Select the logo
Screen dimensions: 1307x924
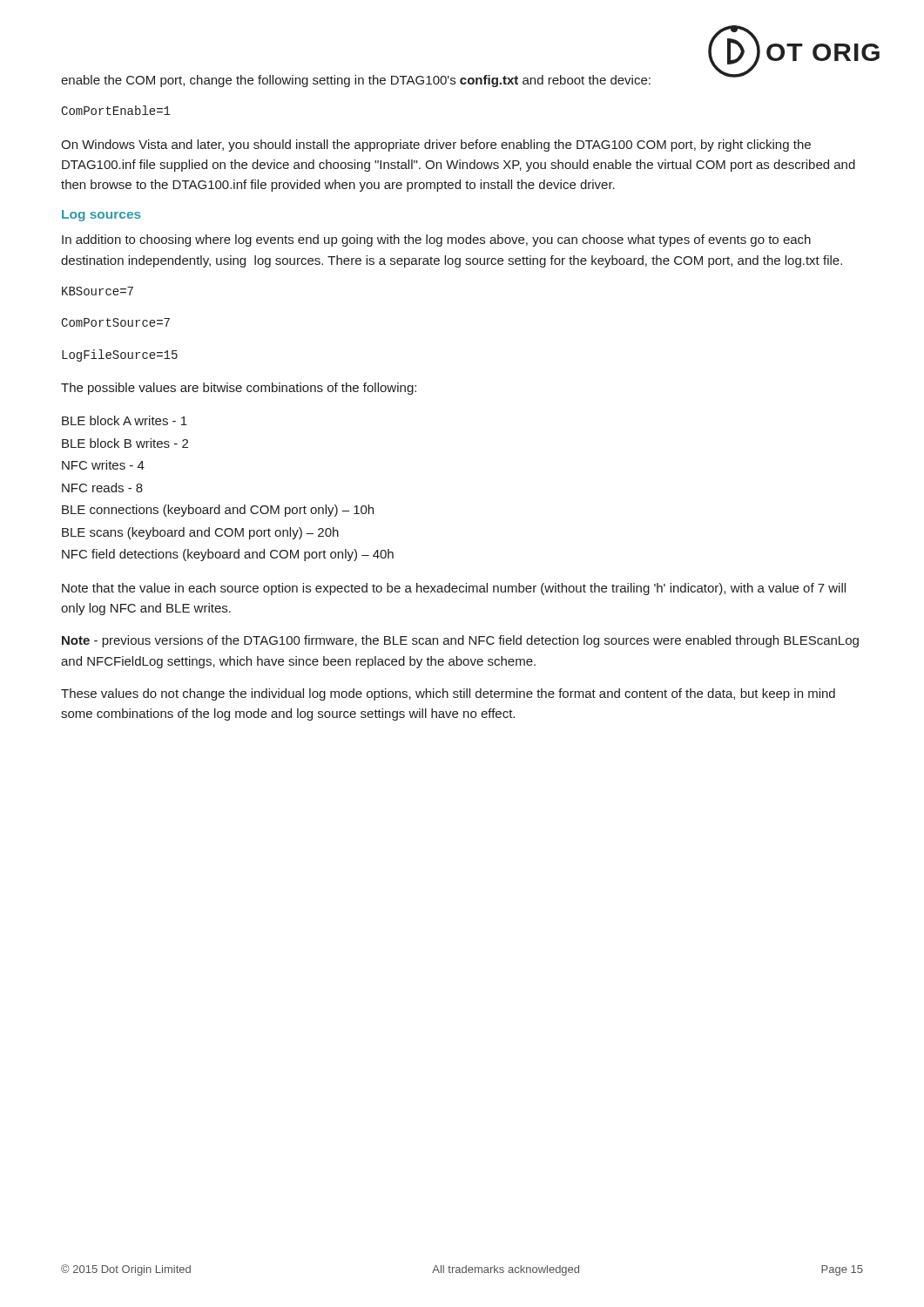point(795,53)
